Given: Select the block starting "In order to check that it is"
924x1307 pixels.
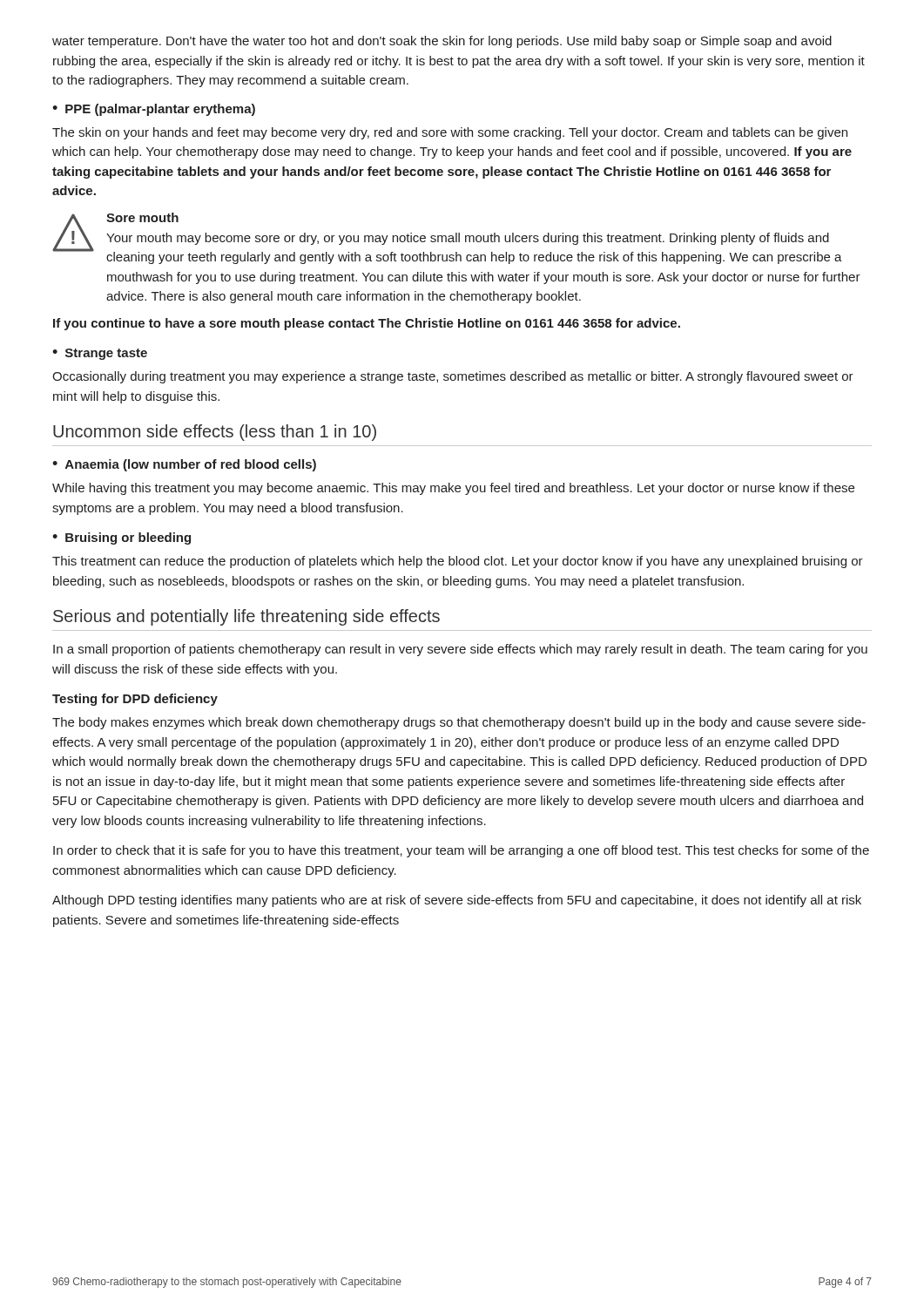Looking at the screenshot, I should click(461, 860).
